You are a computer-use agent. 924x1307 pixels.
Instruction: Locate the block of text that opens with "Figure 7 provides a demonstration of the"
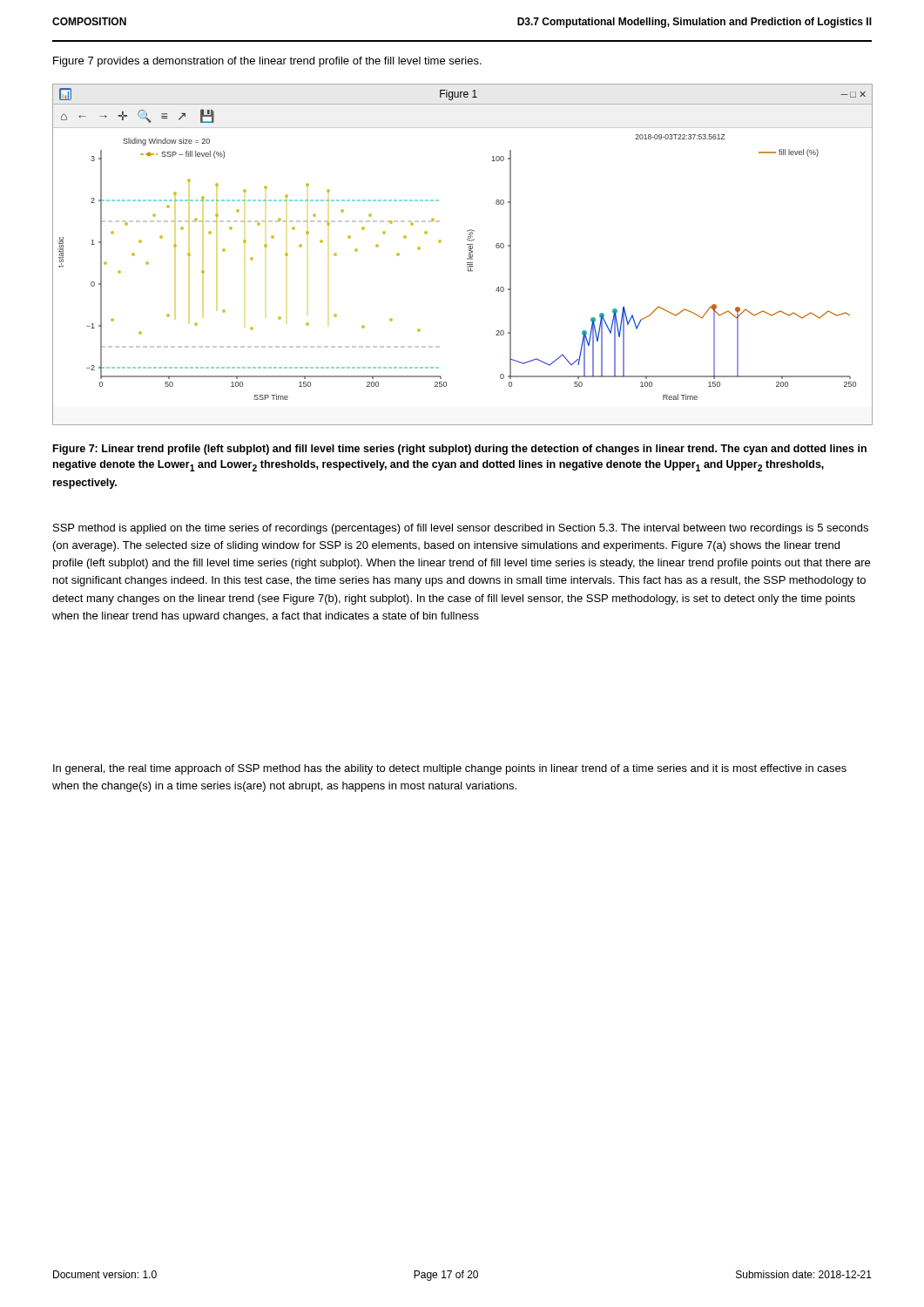coord(267,61)
